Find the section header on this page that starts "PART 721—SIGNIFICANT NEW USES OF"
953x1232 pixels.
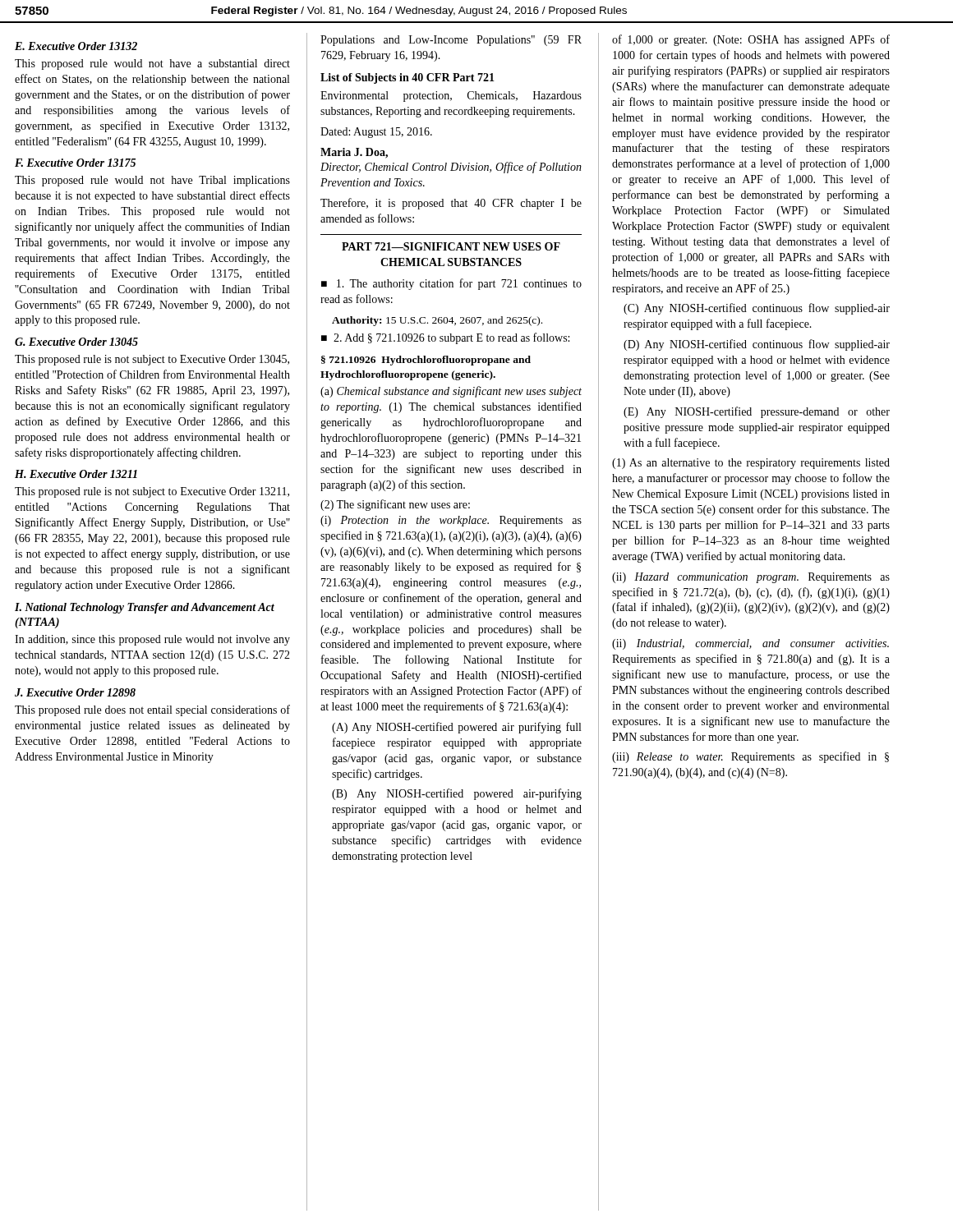[451, 255]
